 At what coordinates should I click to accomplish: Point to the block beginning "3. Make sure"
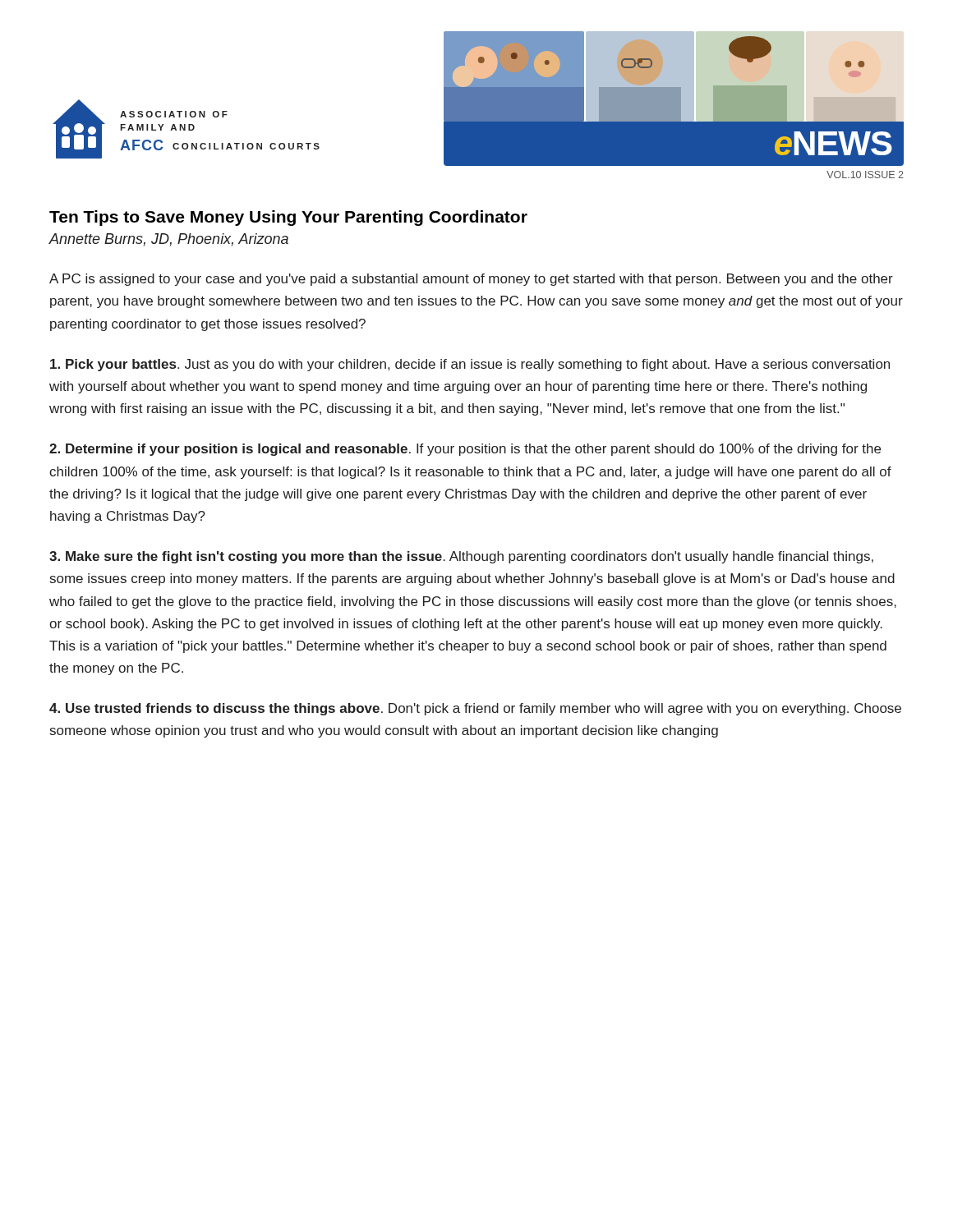473,612
